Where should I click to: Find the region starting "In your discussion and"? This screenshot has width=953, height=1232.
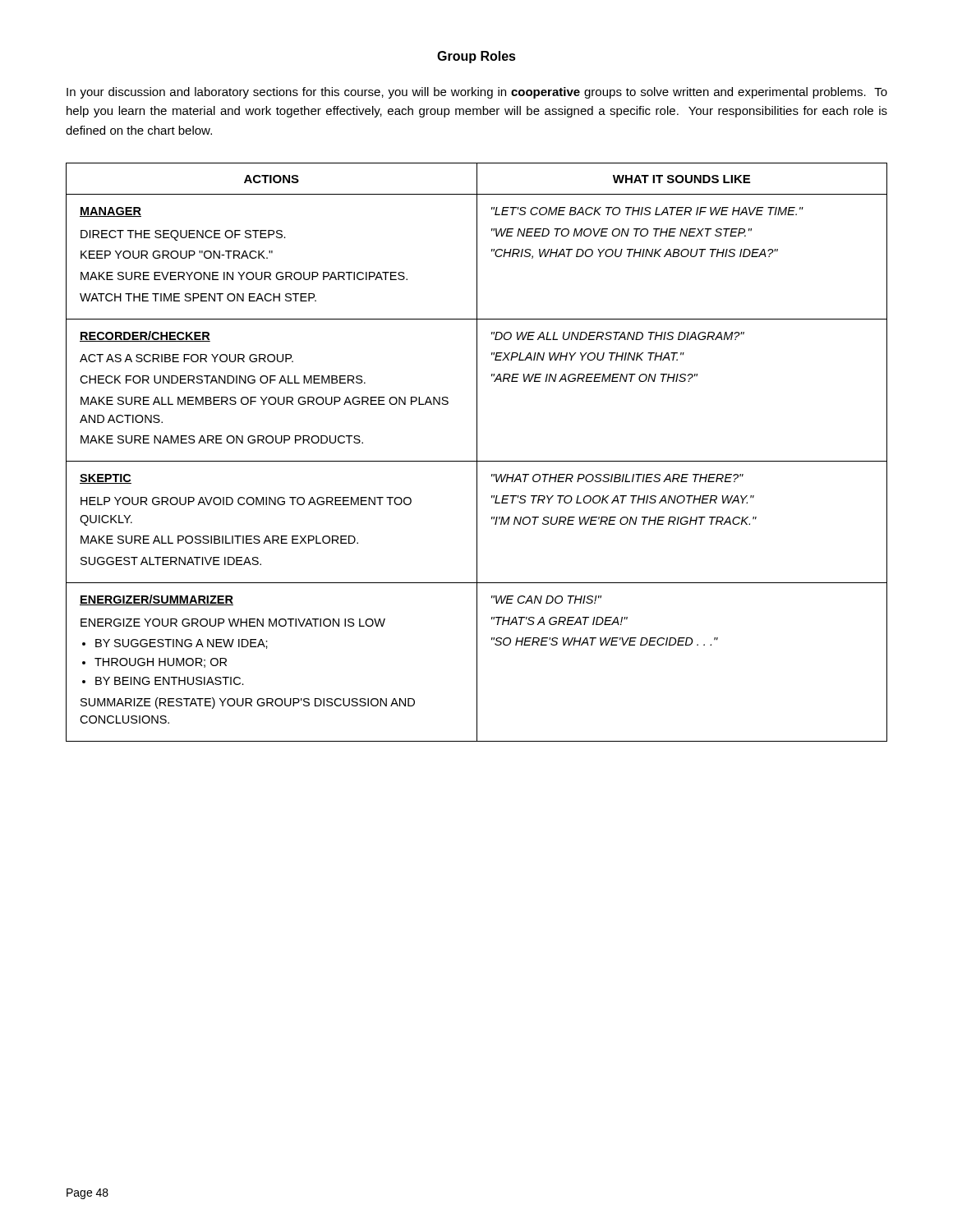476,111
